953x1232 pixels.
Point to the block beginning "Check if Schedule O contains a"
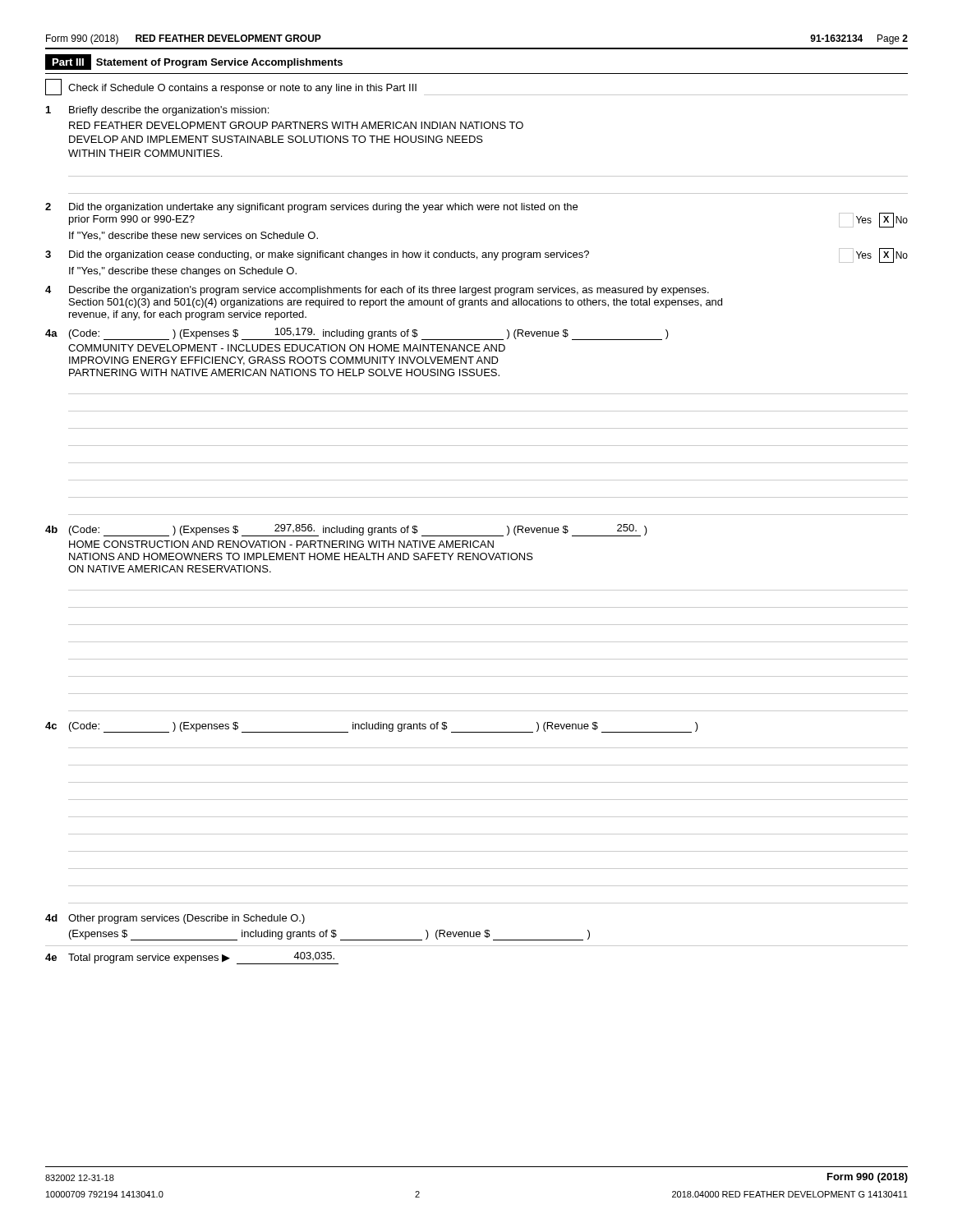(x=476, y=87)
